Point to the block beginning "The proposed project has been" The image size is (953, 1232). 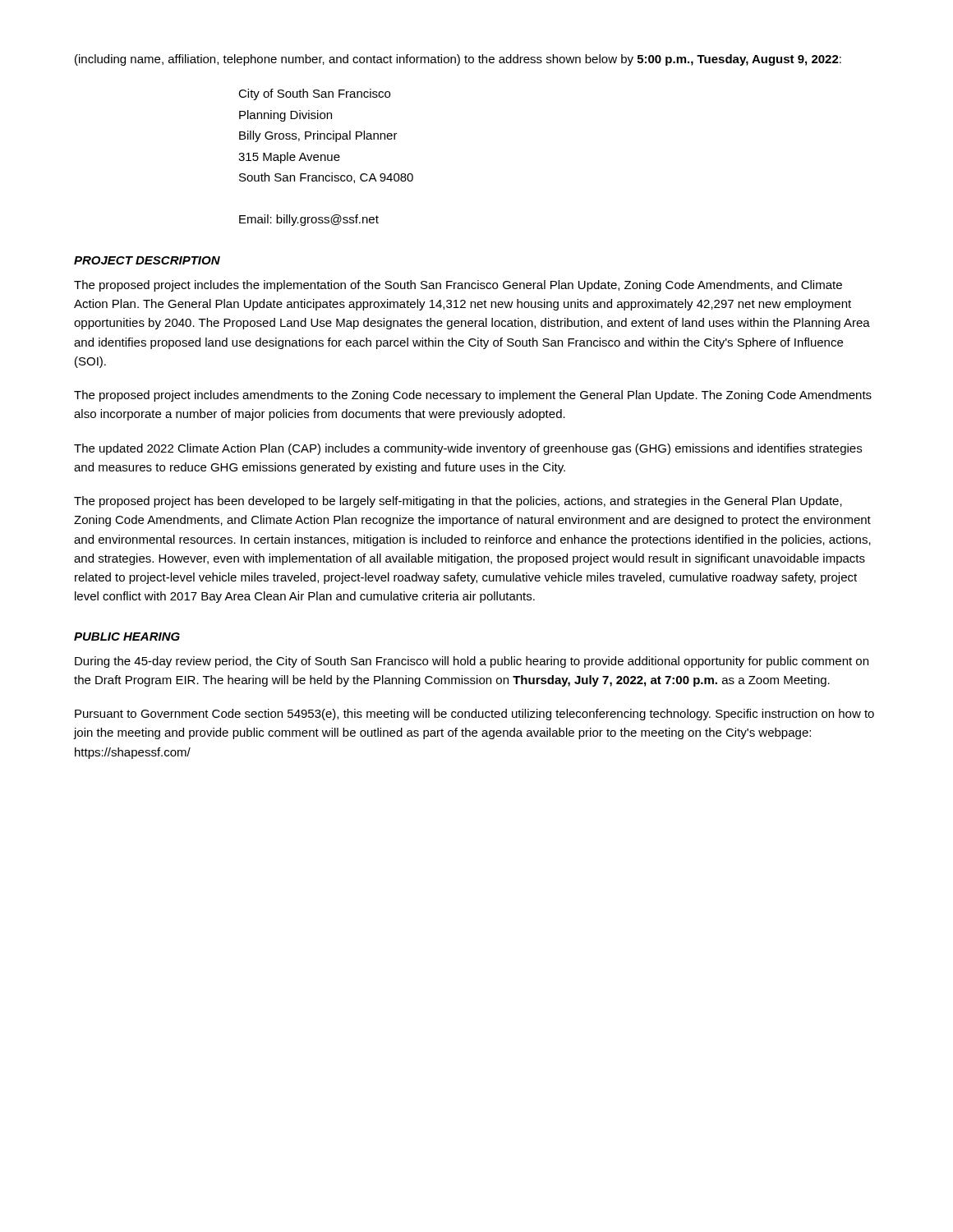[473, 548]
